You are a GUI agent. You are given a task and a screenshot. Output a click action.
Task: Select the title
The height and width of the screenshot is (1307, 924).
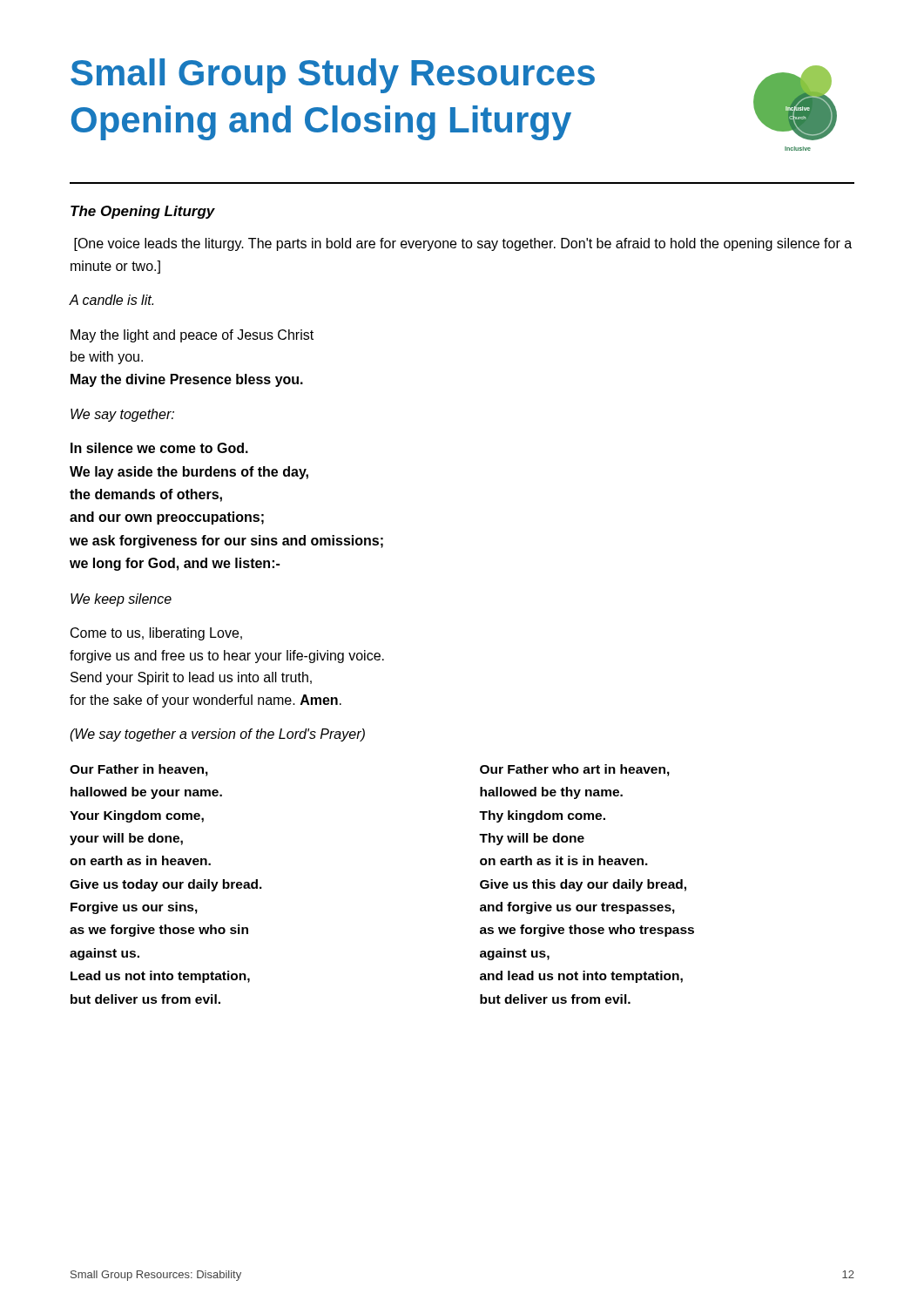[x=333, y=97]
